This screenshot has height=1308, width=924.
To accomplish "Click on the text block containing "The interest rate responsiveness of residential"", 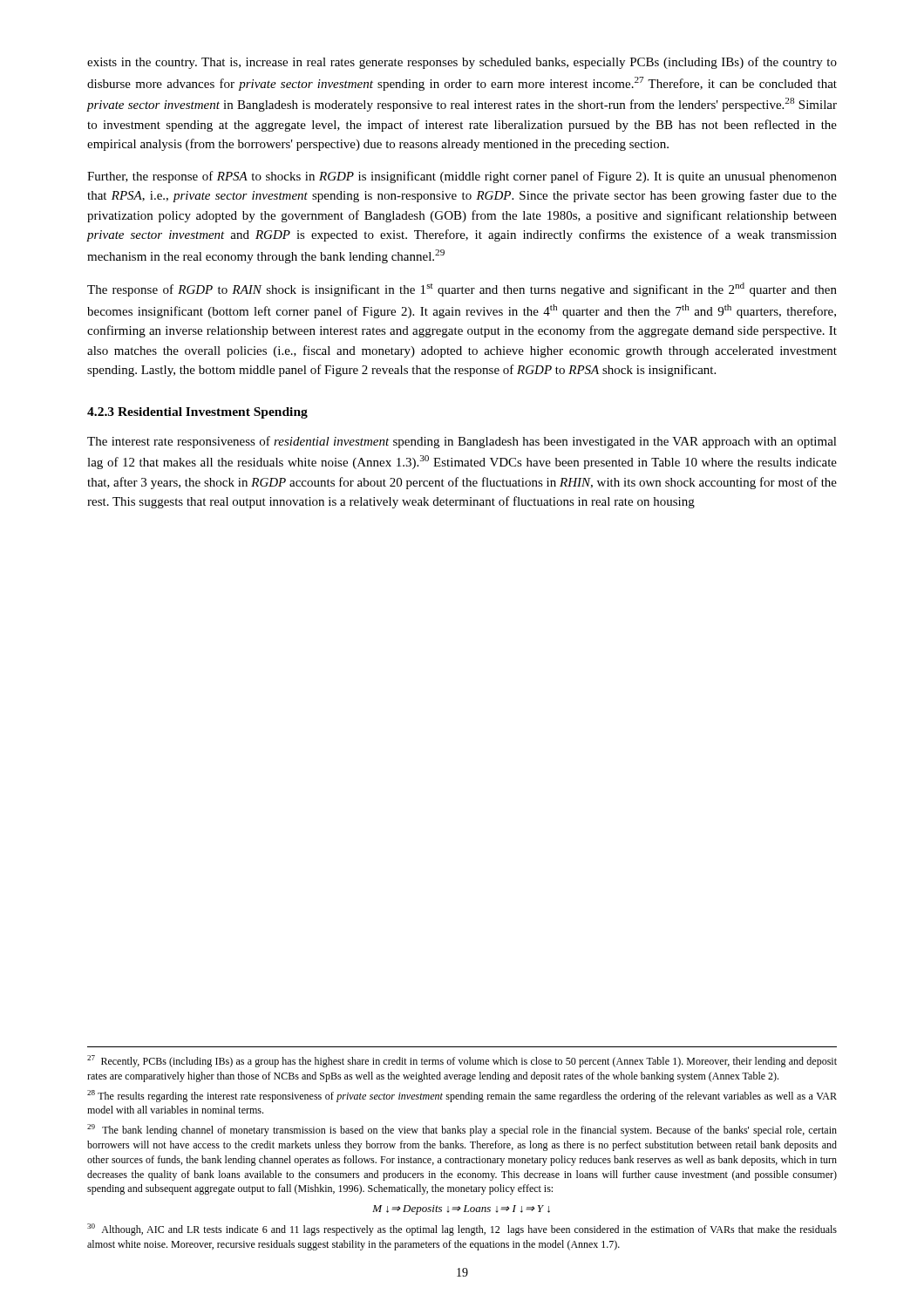I will coord(462,472).
